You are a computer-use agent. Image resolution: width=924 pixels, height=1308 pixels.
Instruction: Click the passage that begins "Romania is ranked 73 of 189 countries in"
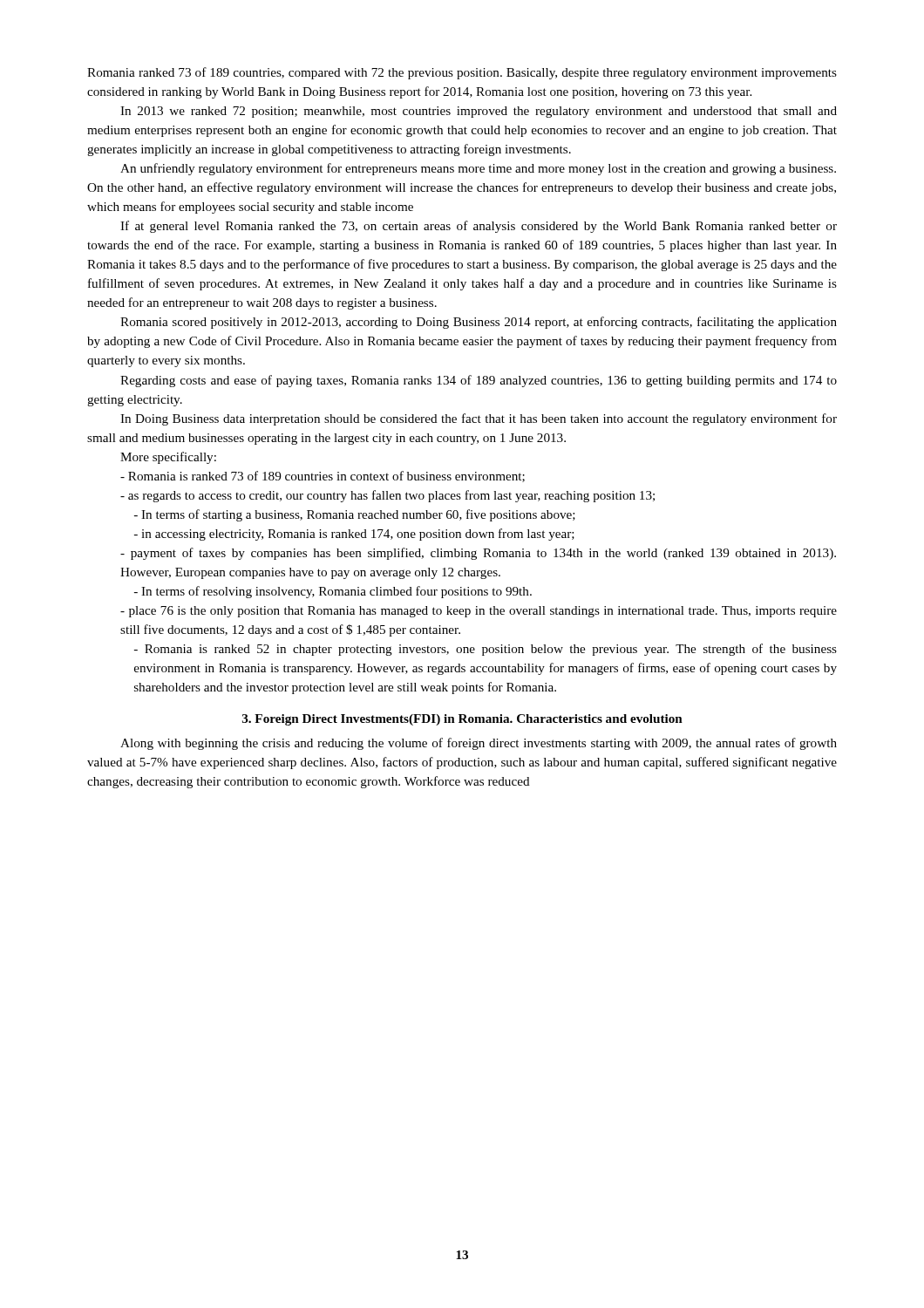coord(479,476)
